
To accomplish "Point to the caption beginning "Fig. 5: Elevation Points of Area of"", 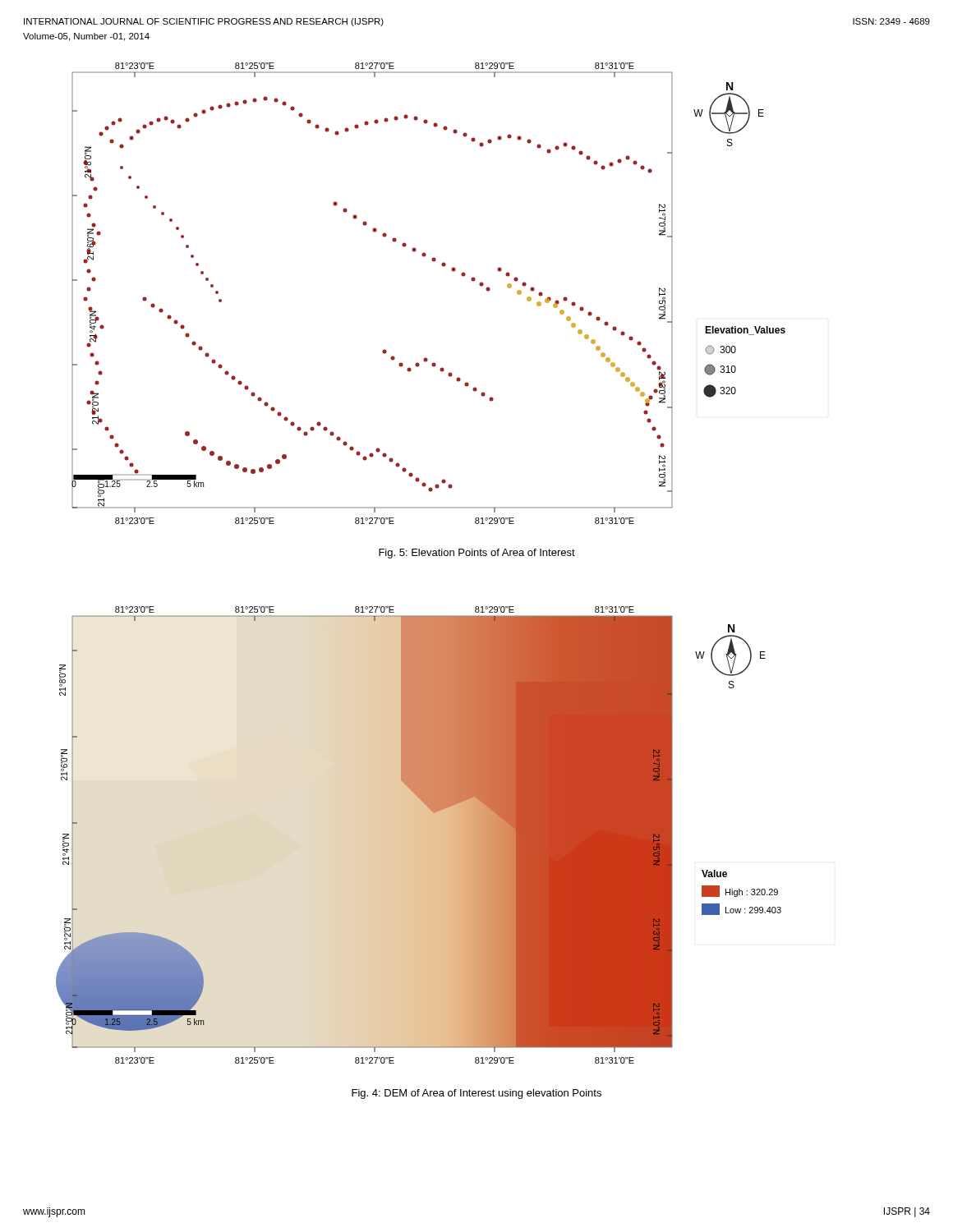I will [476, 552].
